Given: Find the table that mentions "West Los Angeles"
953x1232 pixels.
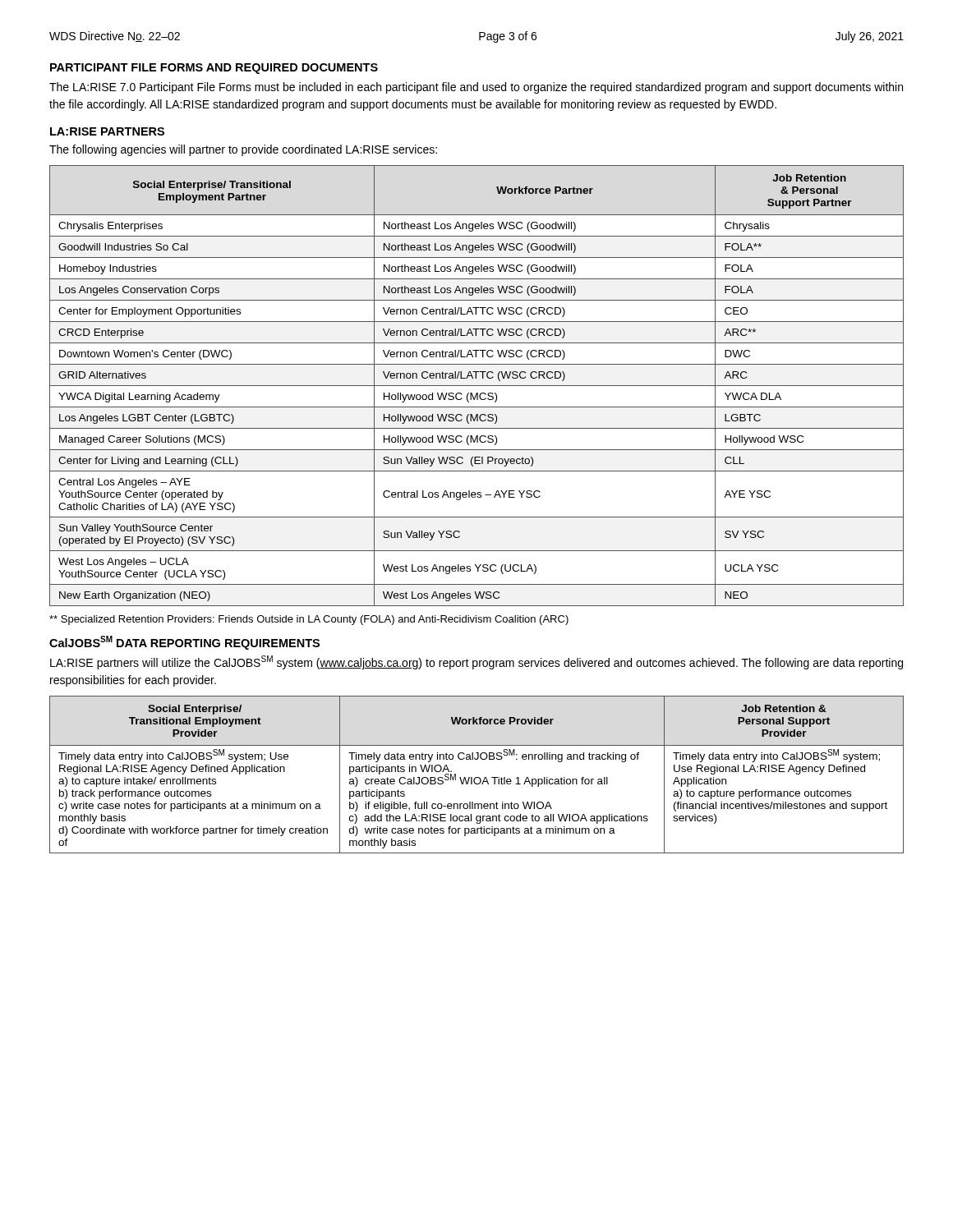Looking at the screenshot, I should (476, 386).
